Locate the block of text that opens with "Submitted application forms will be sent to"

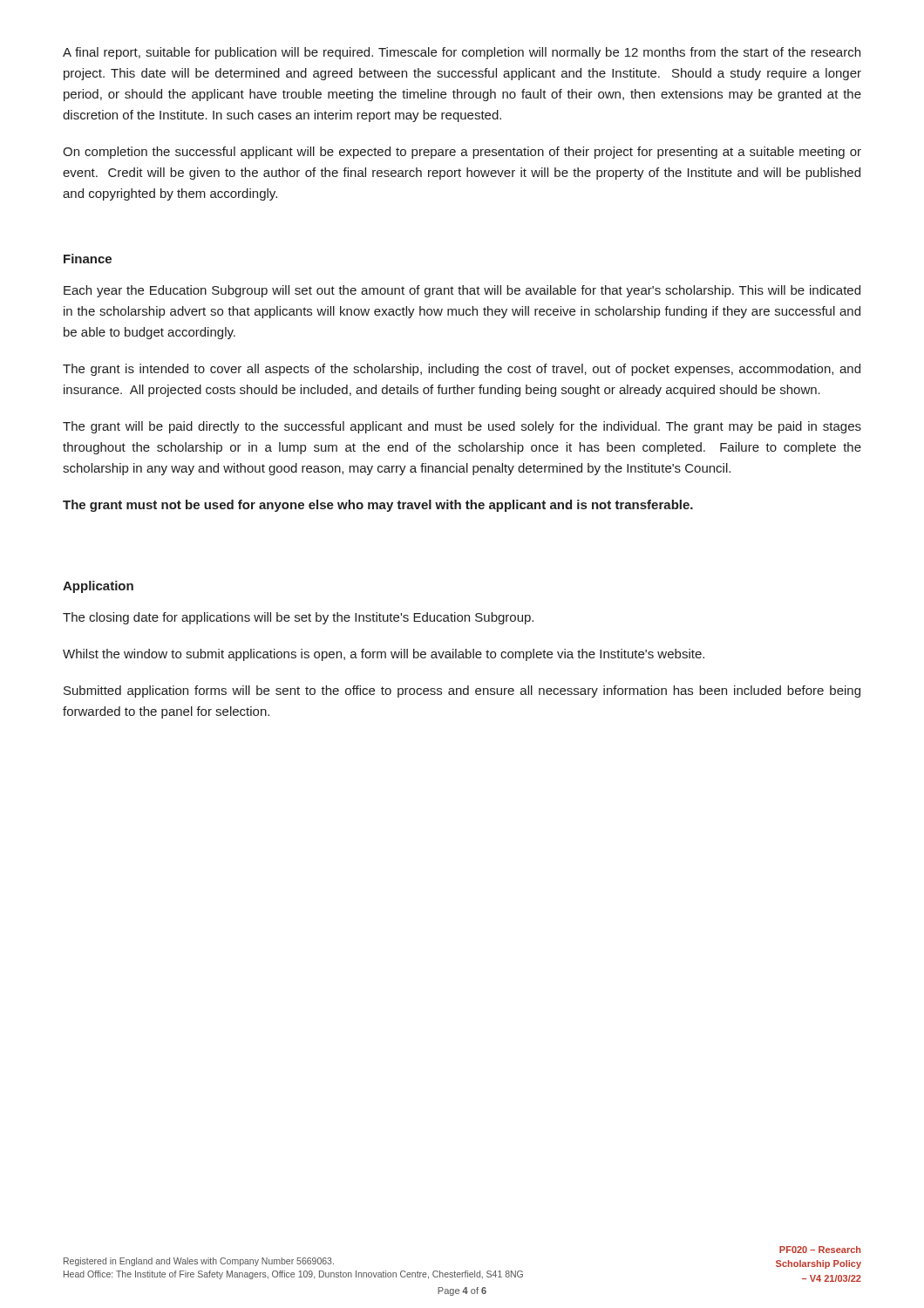pyautogui.click(x=462, y=701)
